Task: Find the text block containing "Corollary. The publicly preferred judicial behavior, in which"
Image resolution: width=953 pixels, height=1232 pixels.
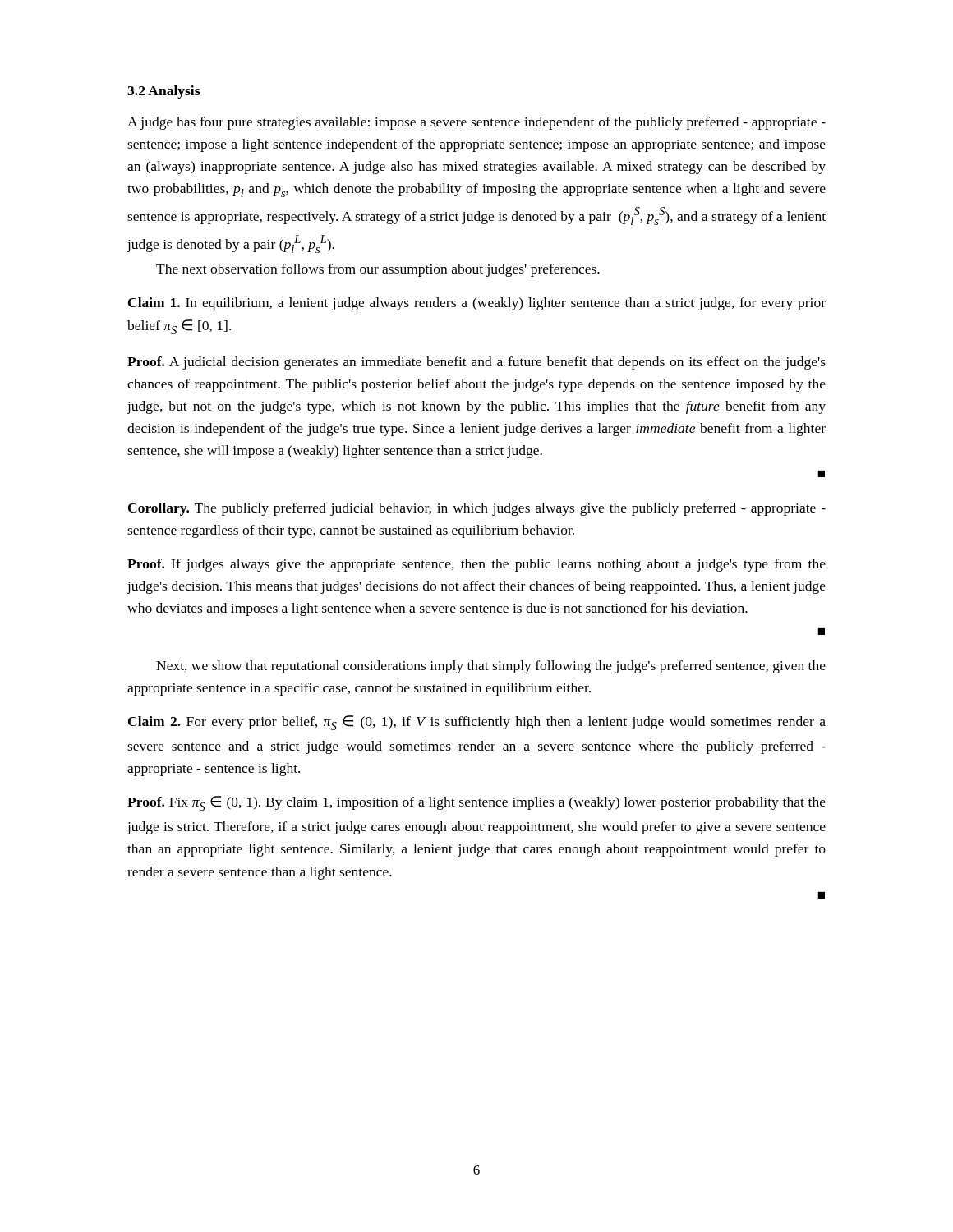Action: [476, 518]
